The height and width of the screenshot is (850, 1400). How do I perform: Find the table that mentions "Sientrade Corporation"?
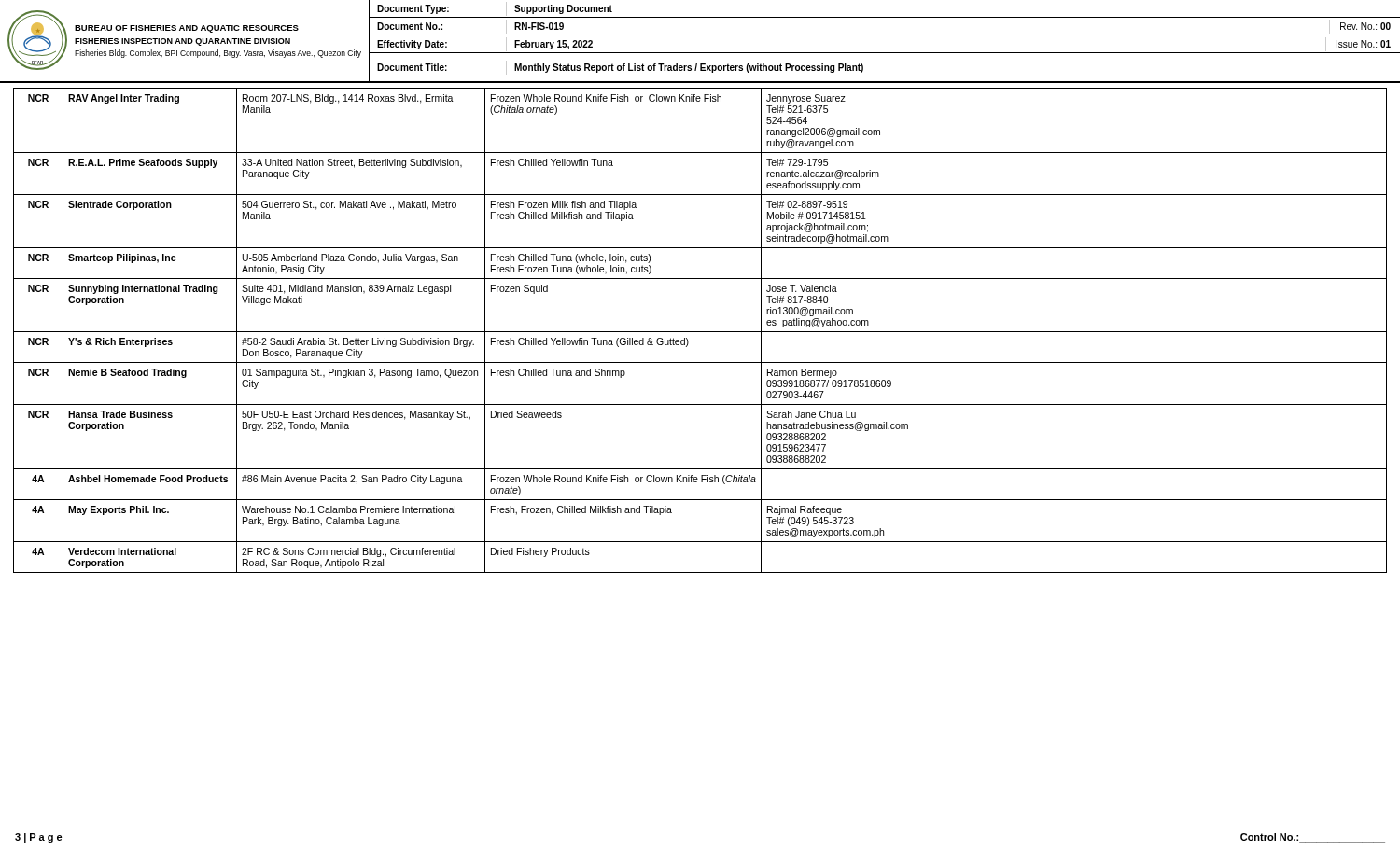(x=700, y=330)
